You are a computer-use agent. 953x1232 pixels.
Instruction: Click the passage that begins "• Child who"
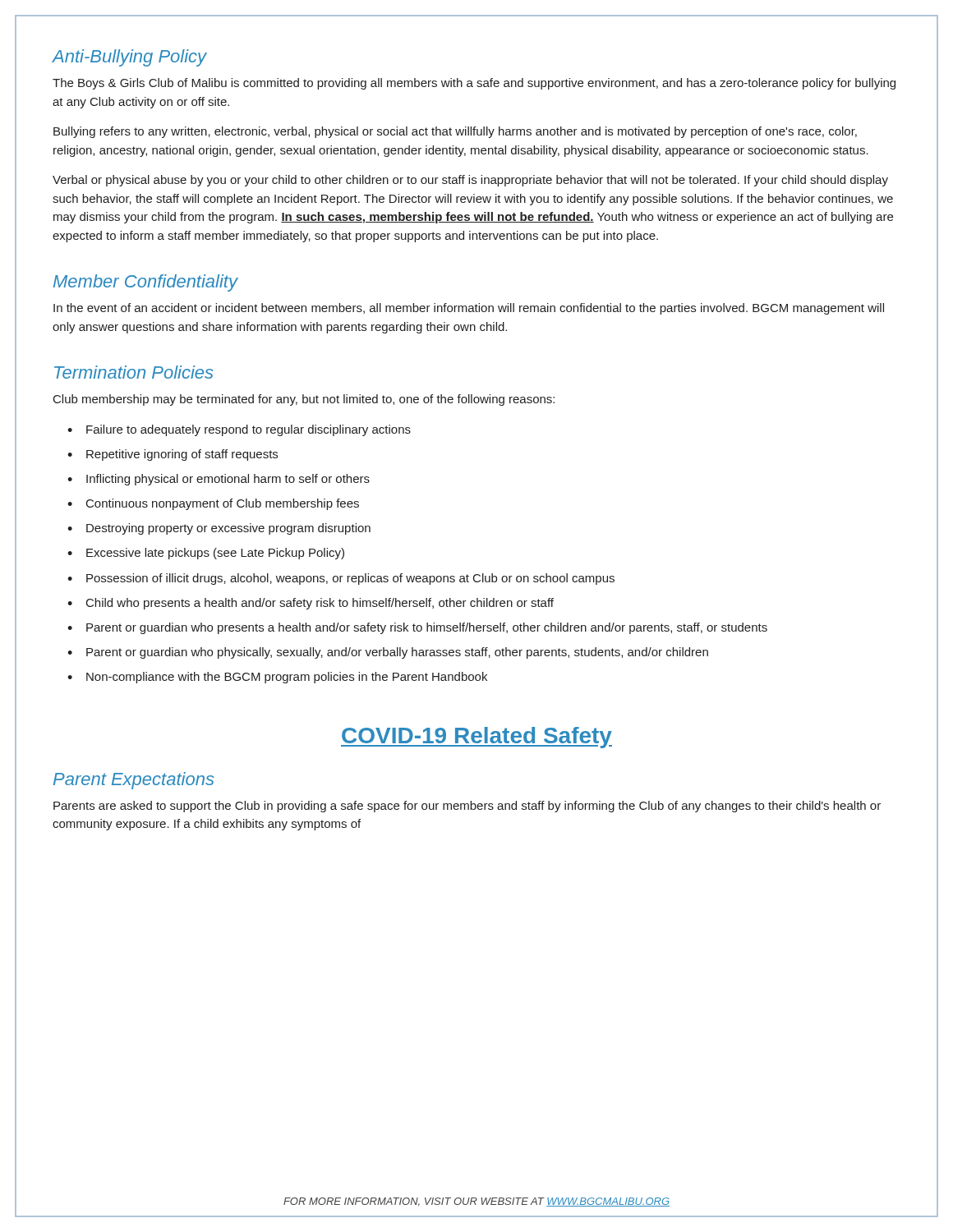476,604
